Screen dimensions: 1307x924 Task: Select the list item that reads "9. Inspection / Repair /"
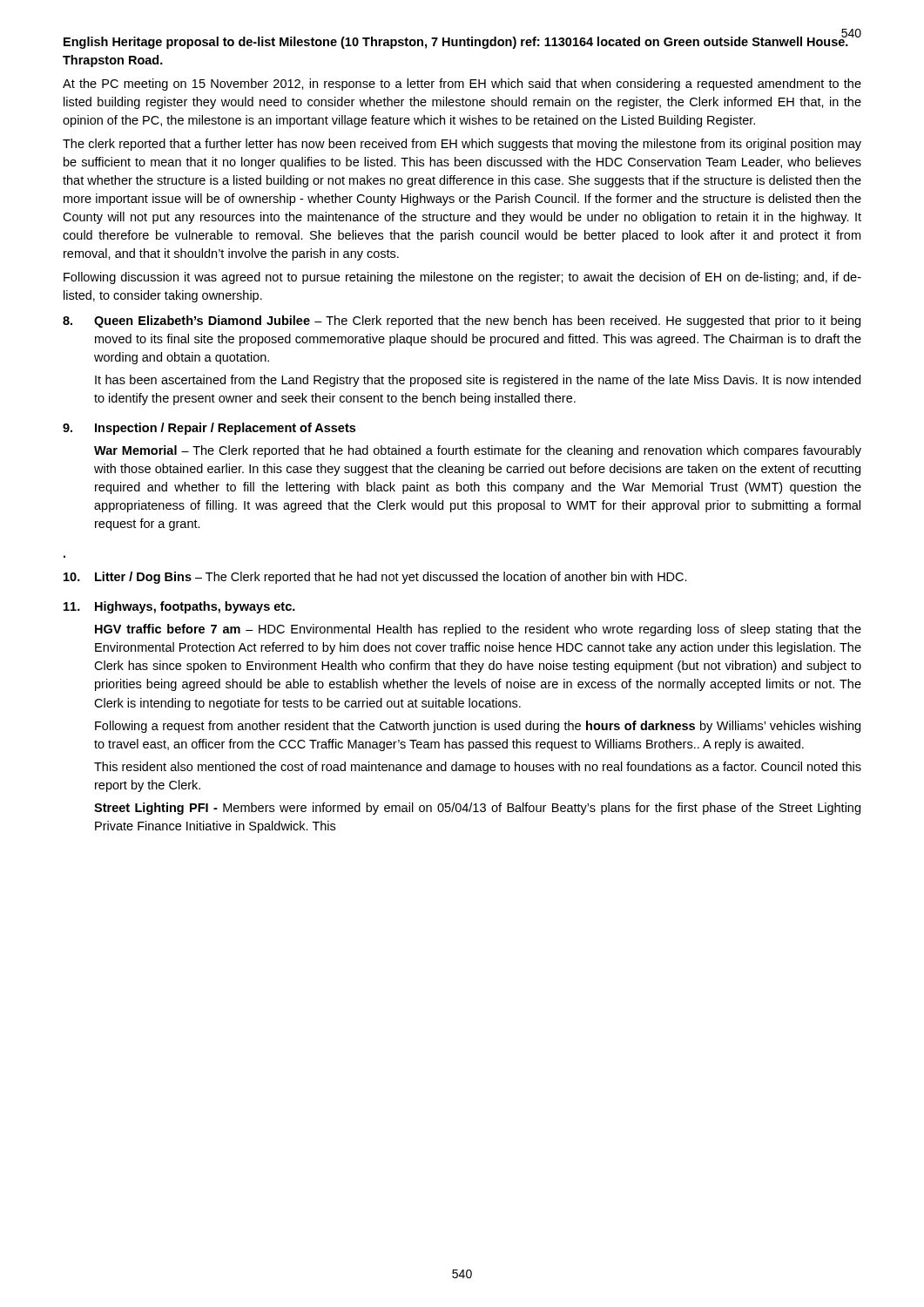click(x=462, y=479)
